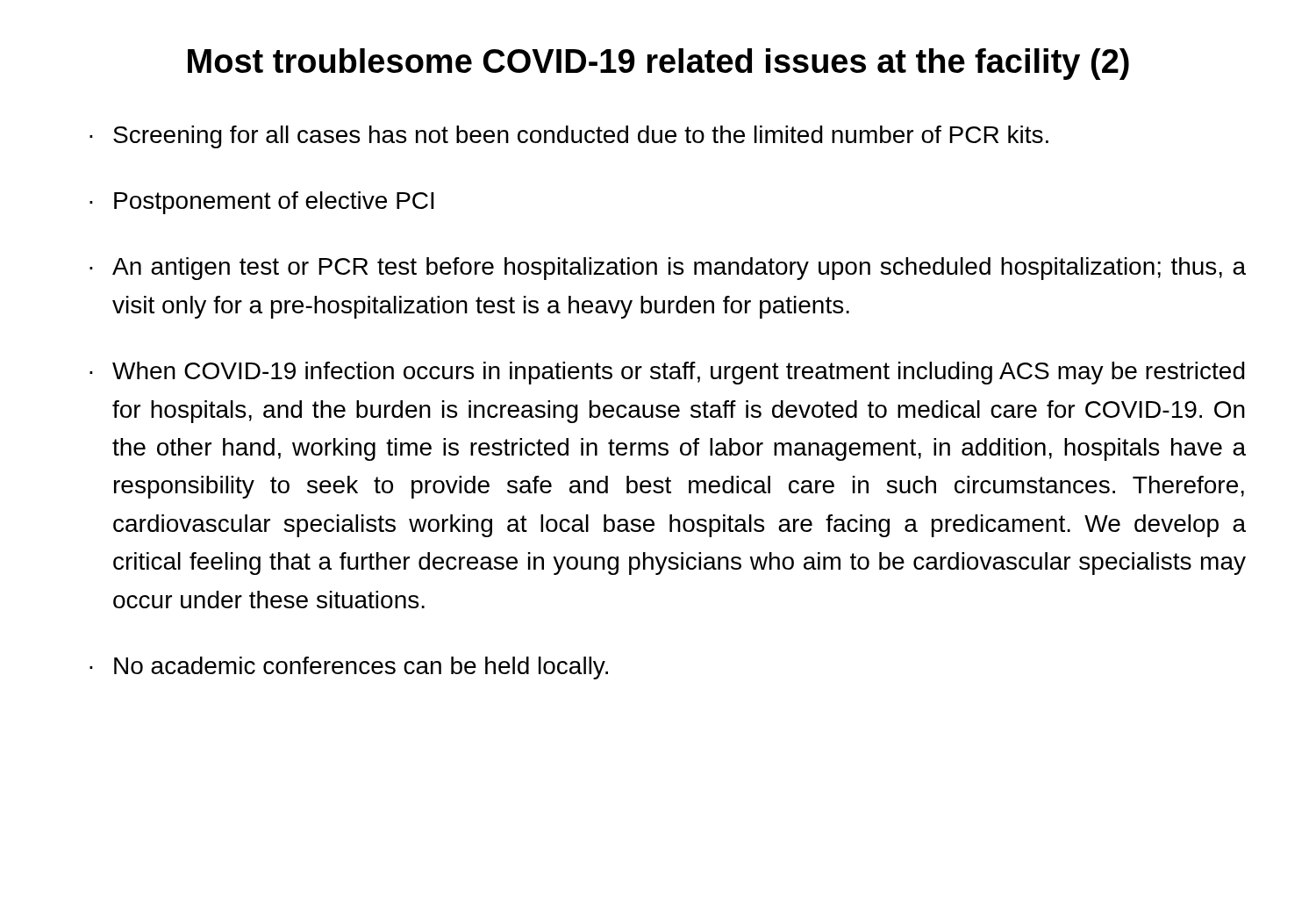Find the block on this page that starts "· Screening for all cases has not"
The height and width of the screenshot is (912, 1316).
point(658,135)
